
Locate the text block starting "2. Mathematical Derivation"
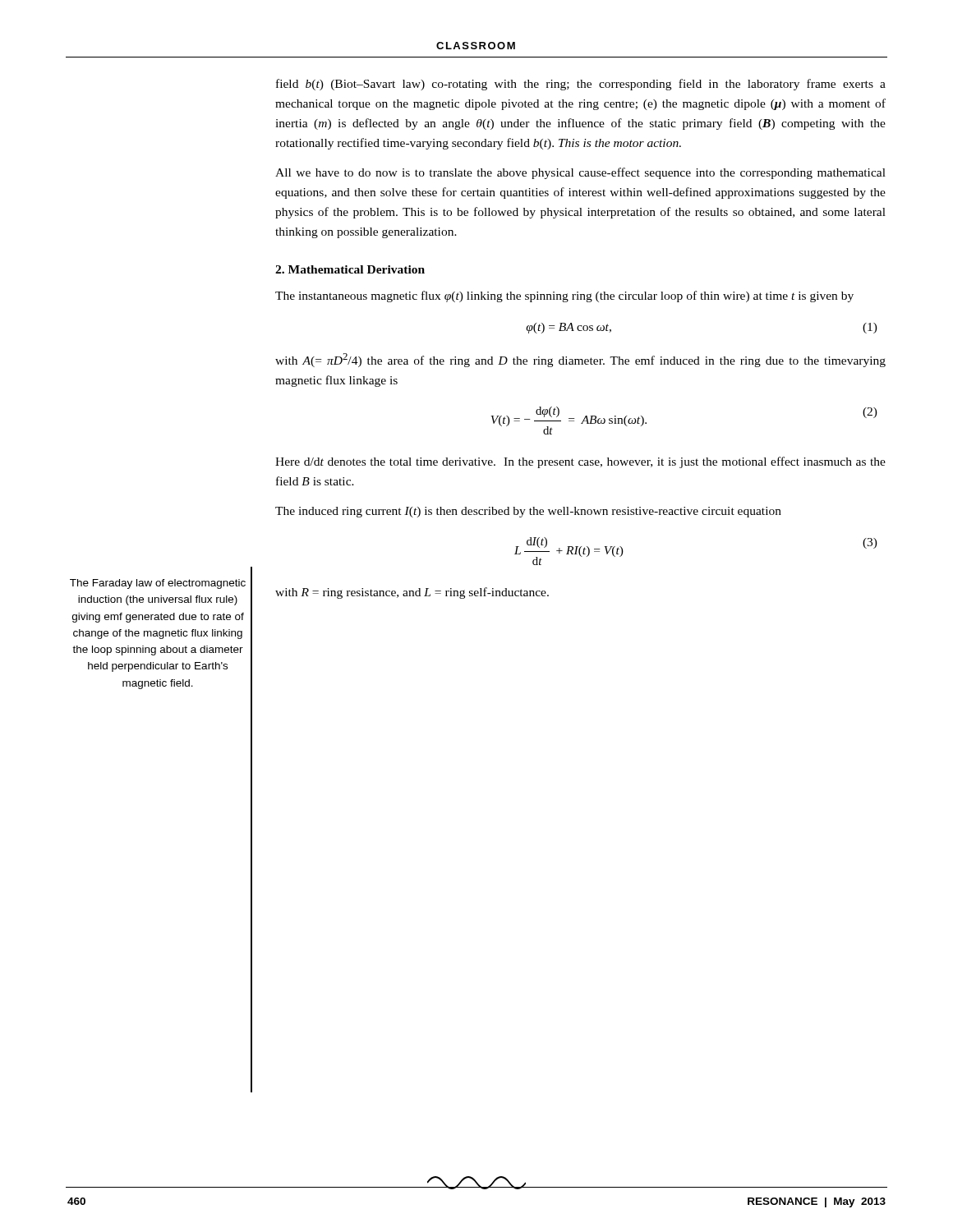click(x=350, y=269)
